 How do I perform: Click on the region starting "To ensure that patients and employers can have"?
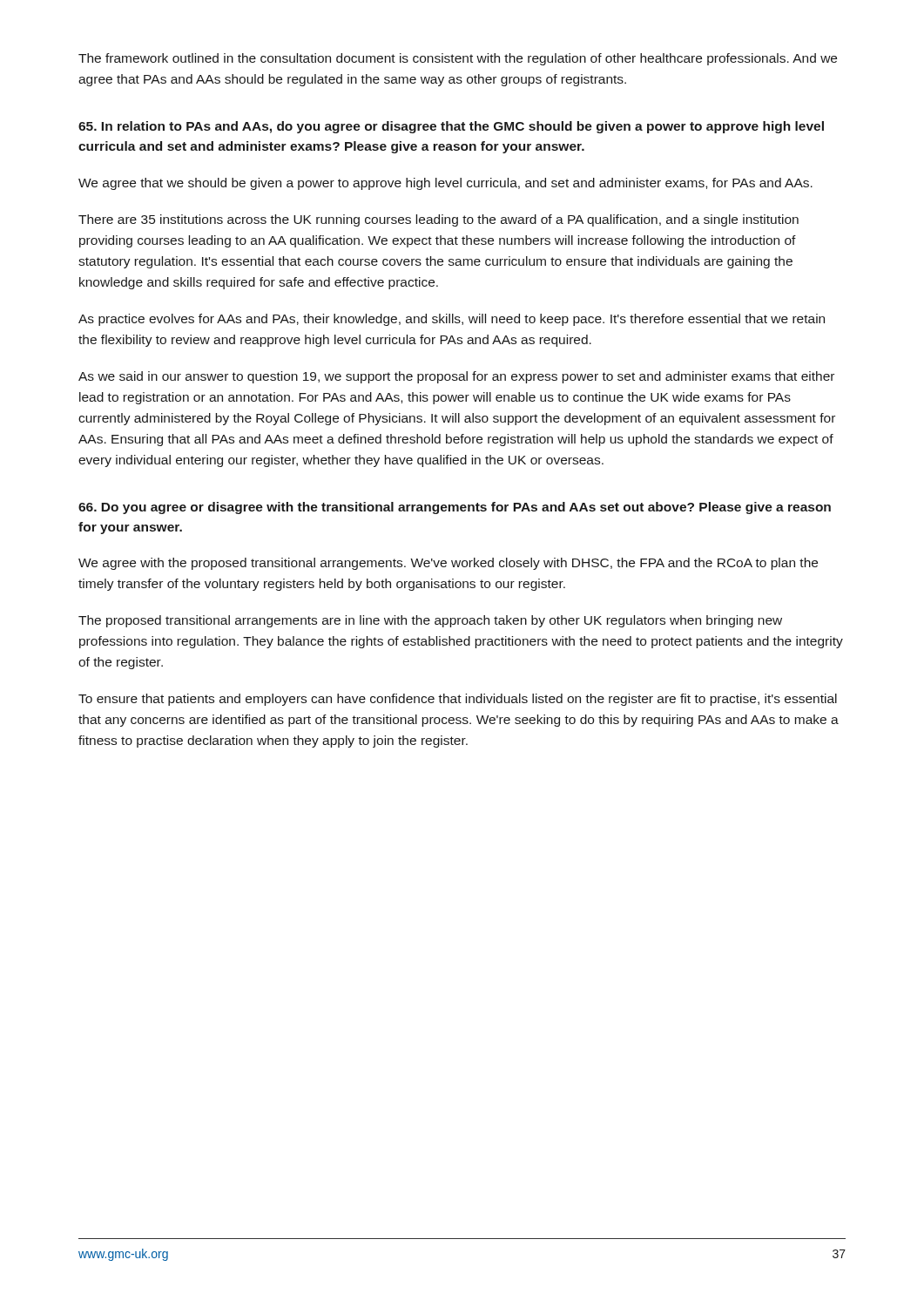coord(458,720)
